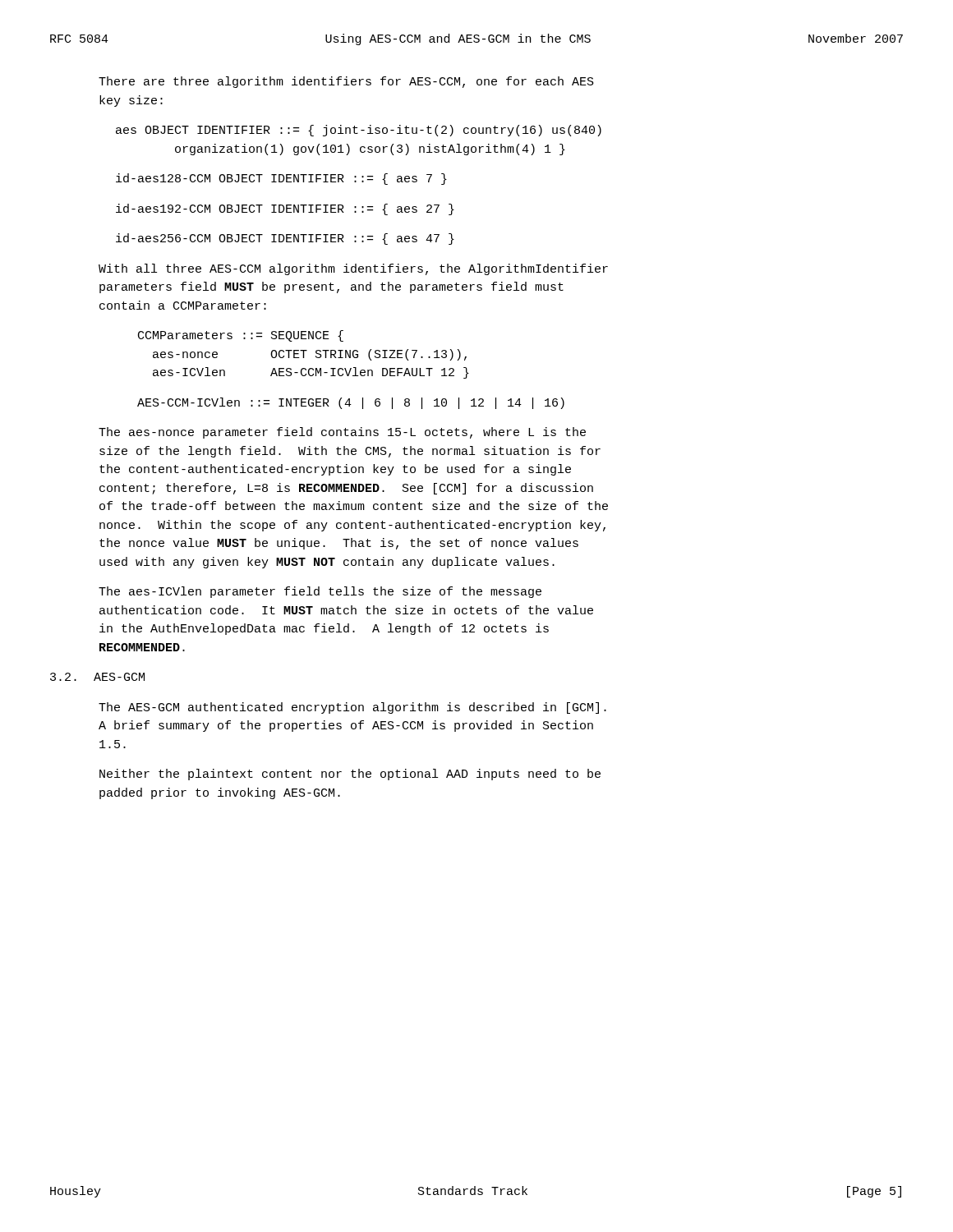Locate the block of text that opens with "The aes-ICVlen parameter field tells the"
Screen dimensions: 1232x953
click(346, 620)
